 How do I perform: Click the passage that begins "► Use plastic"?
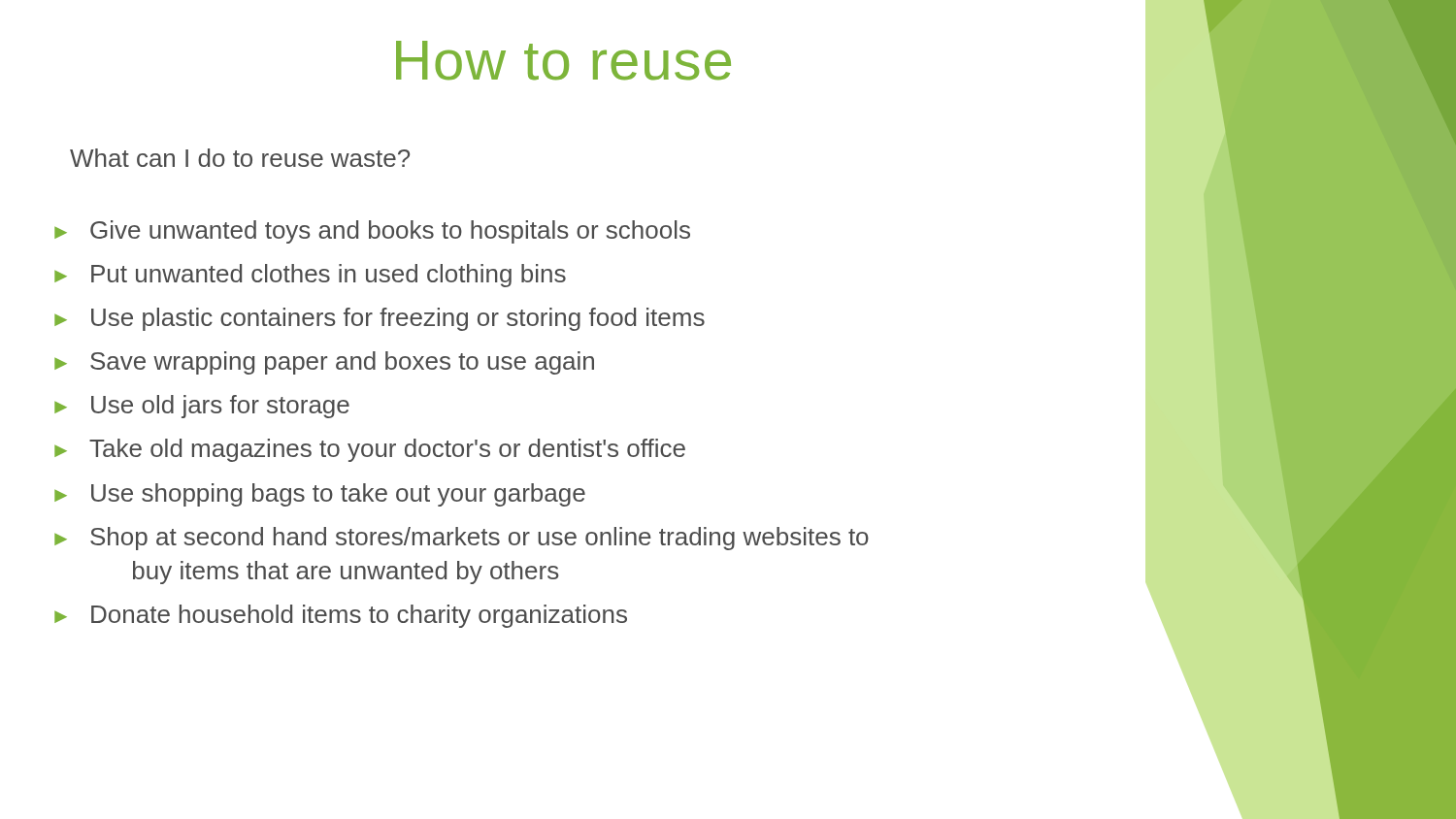[575, 318]
